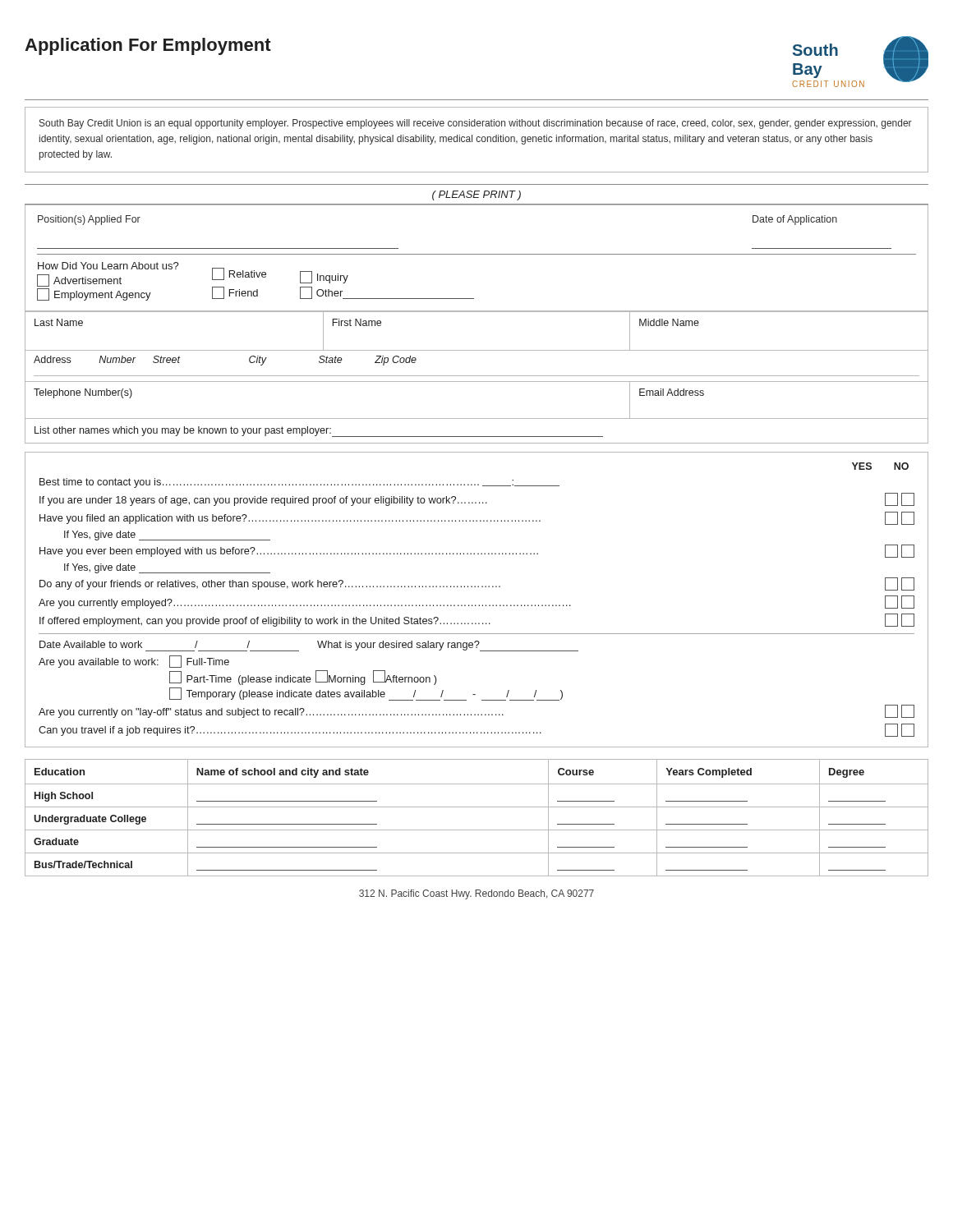Find the table that mentions "Position(s) Applied For"
Viewport: 953px width, 1232px height.
(x=476, y=258)
